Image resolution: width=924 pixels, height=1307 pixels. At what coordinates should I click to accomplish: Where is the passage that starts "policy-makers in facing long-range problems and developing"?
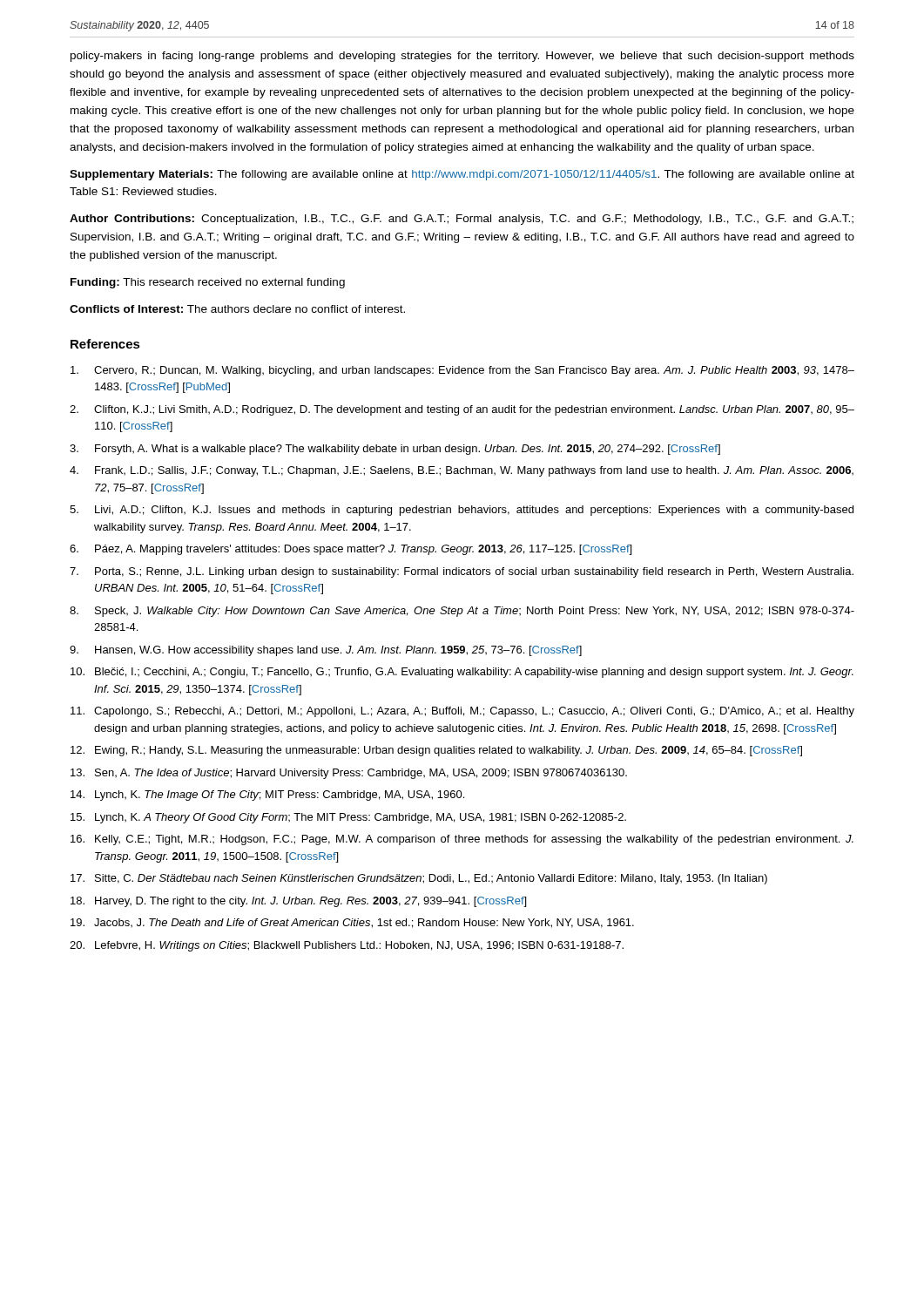click(x=462, y=102)
